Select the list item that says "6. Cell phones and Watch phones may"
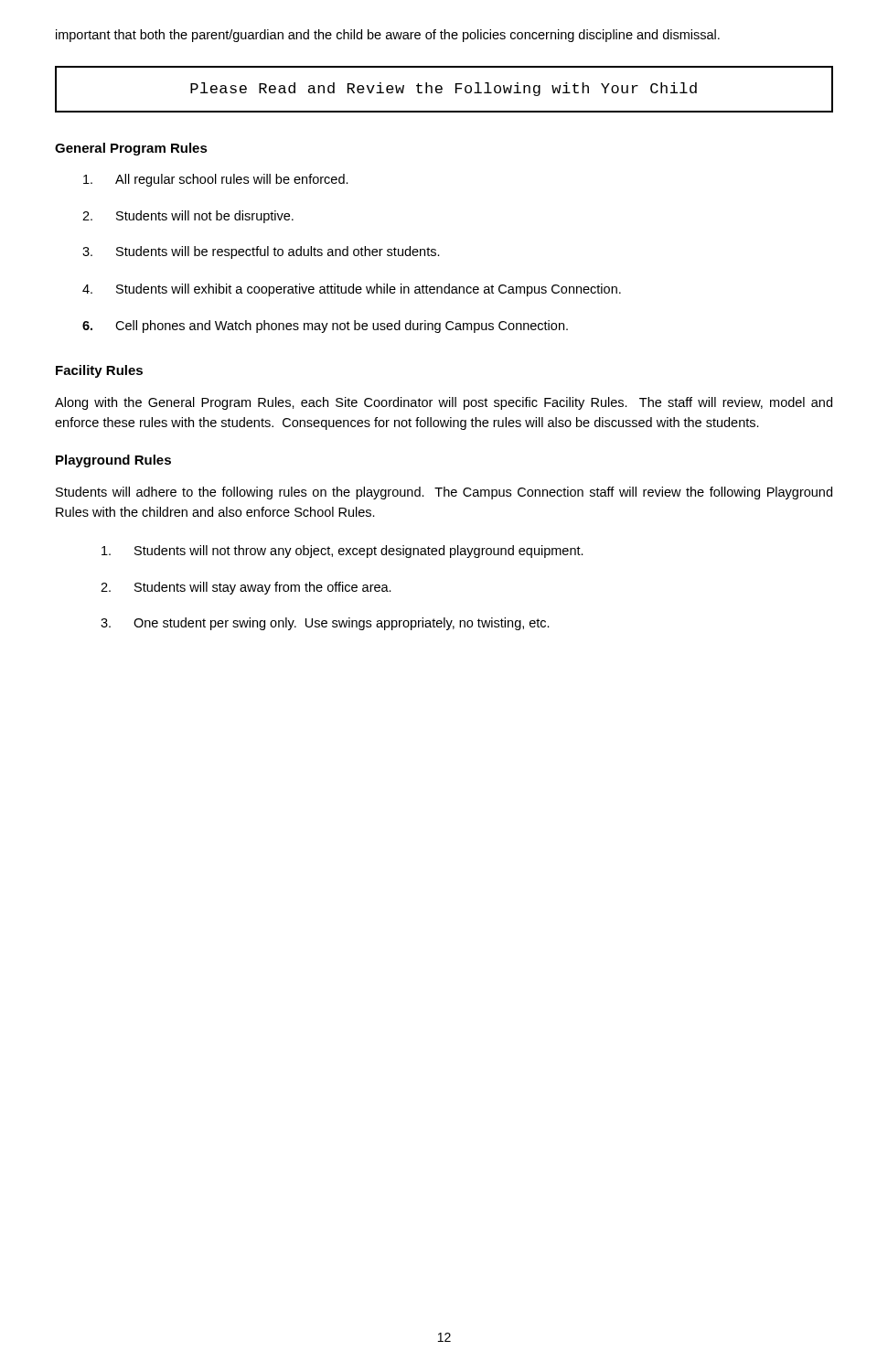The image size is (888, 1372). (x=458, y=326)
